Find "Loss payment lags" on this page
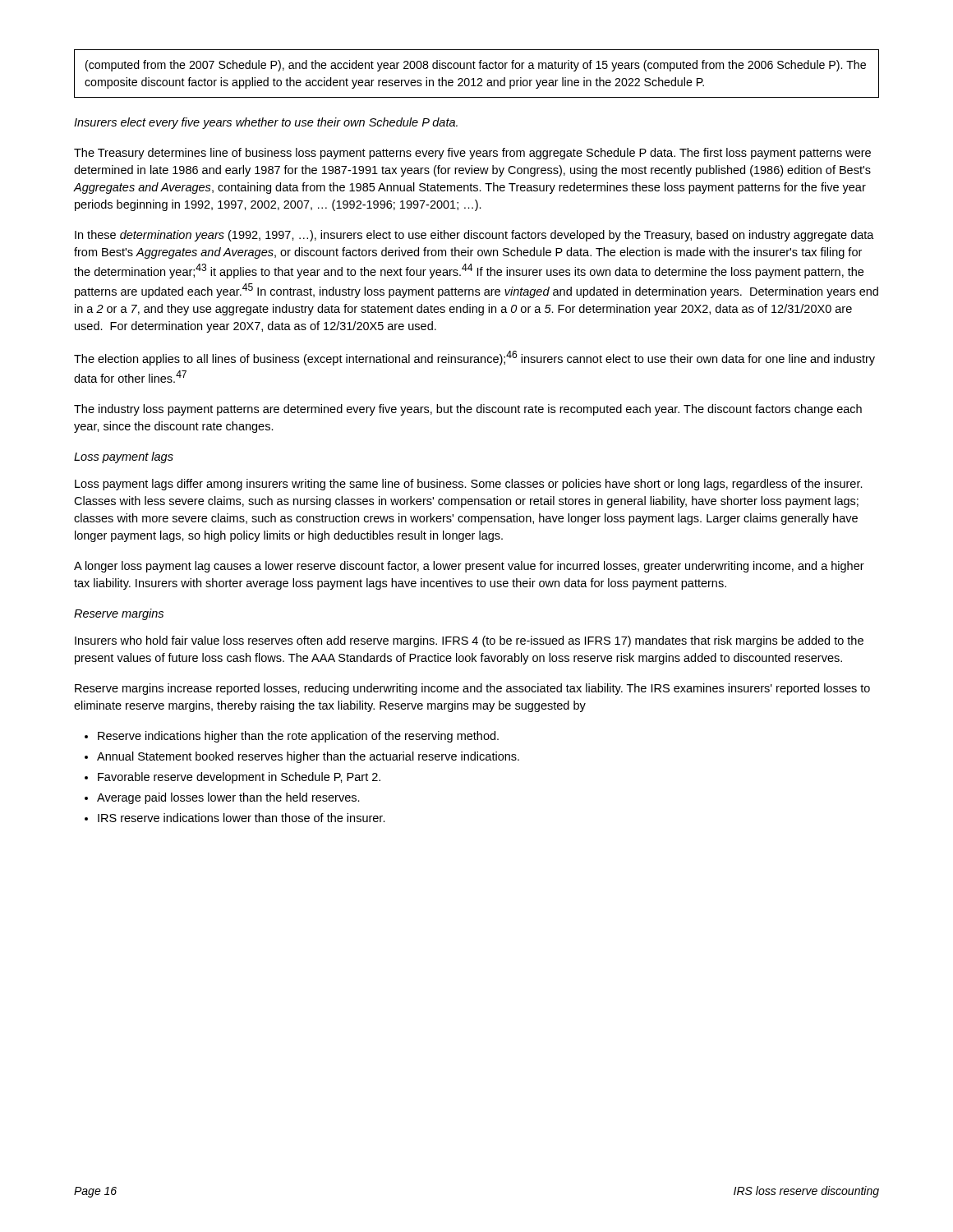This screenshot has width=953, height=1232. tap(124, 456)
